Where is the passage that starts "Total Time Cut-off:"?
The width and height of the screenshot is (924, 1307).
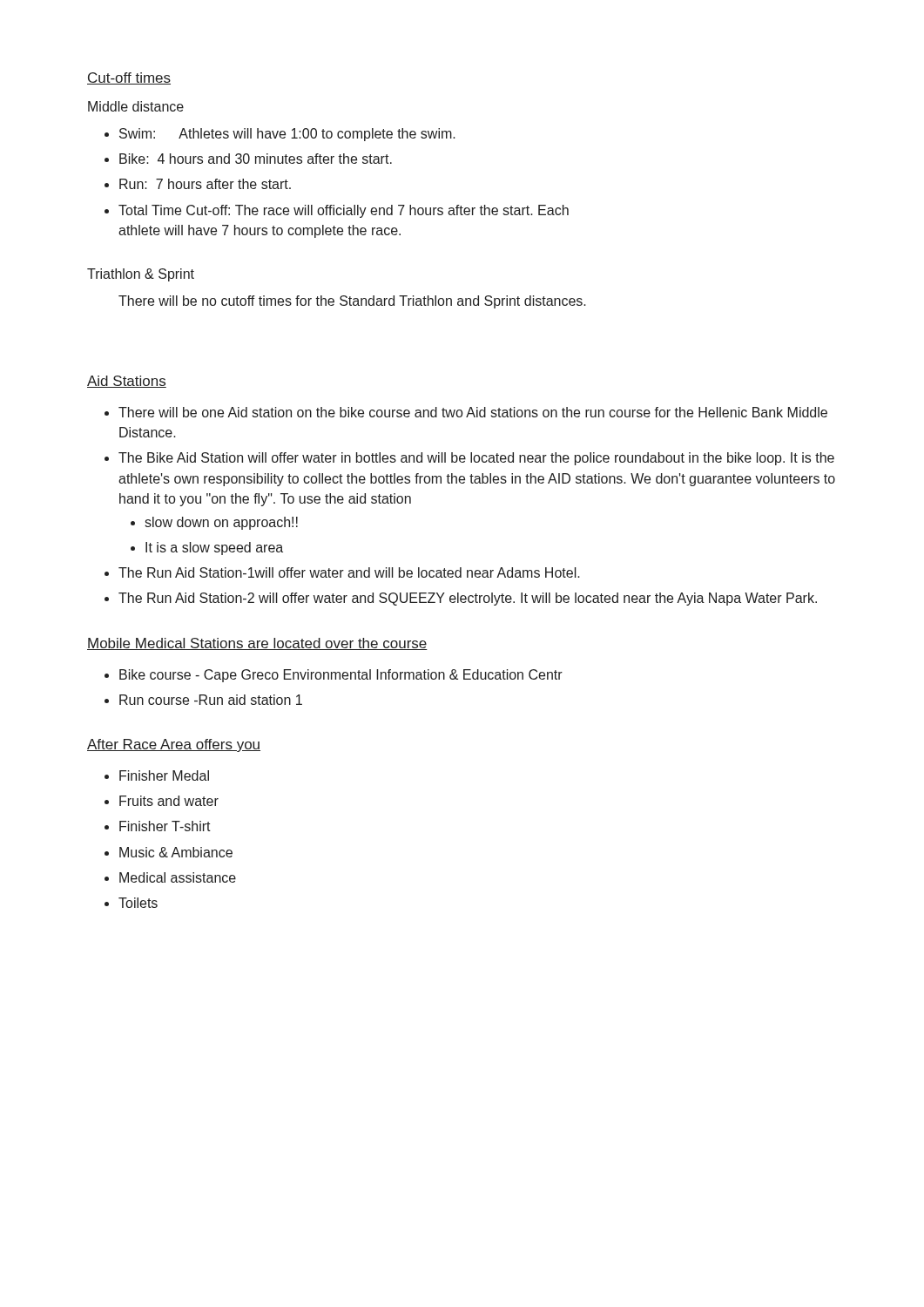344,220
